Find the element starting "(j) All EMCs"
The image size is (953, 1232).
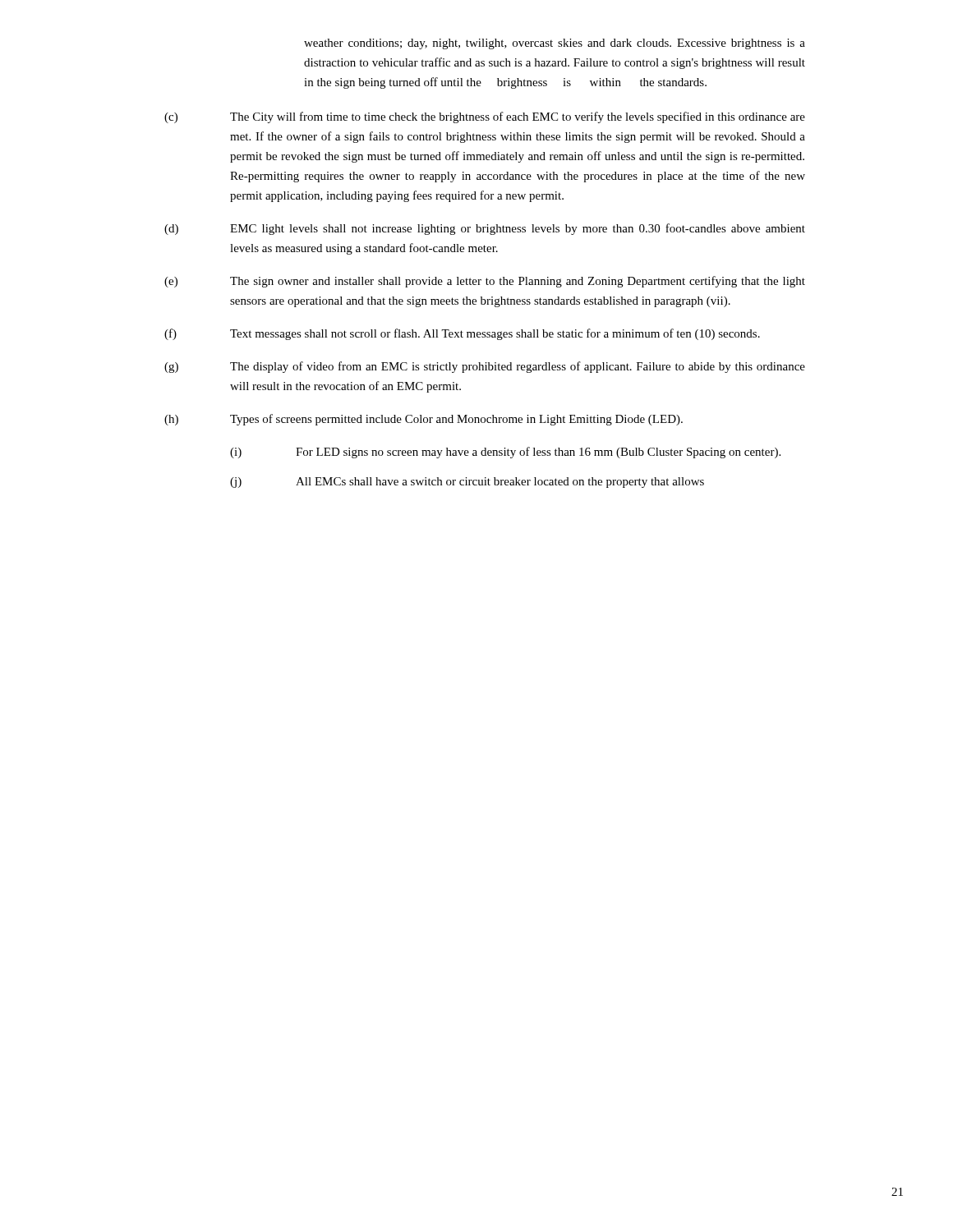(518, 481)
